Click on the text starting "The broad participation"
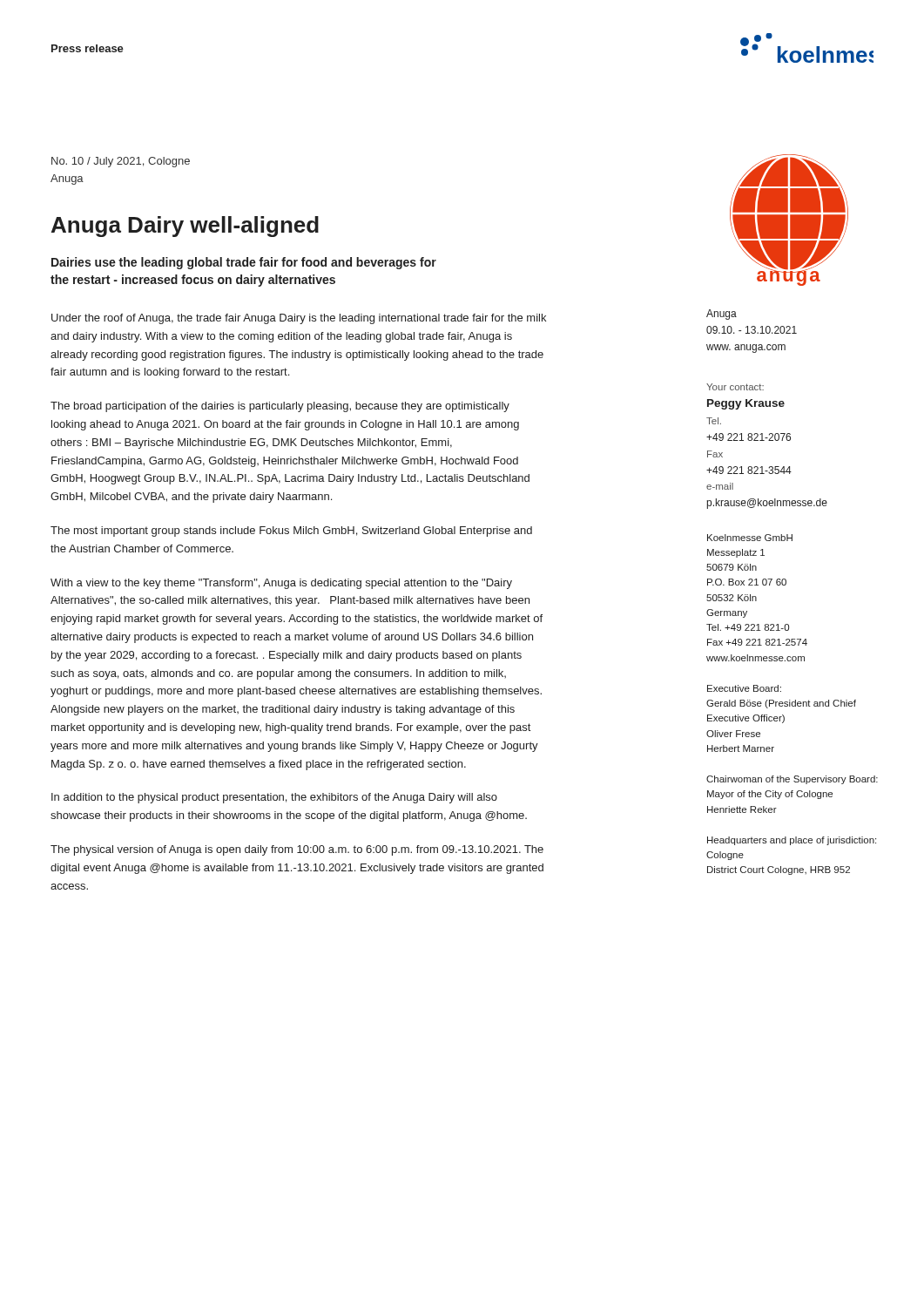 coord(290,451)
